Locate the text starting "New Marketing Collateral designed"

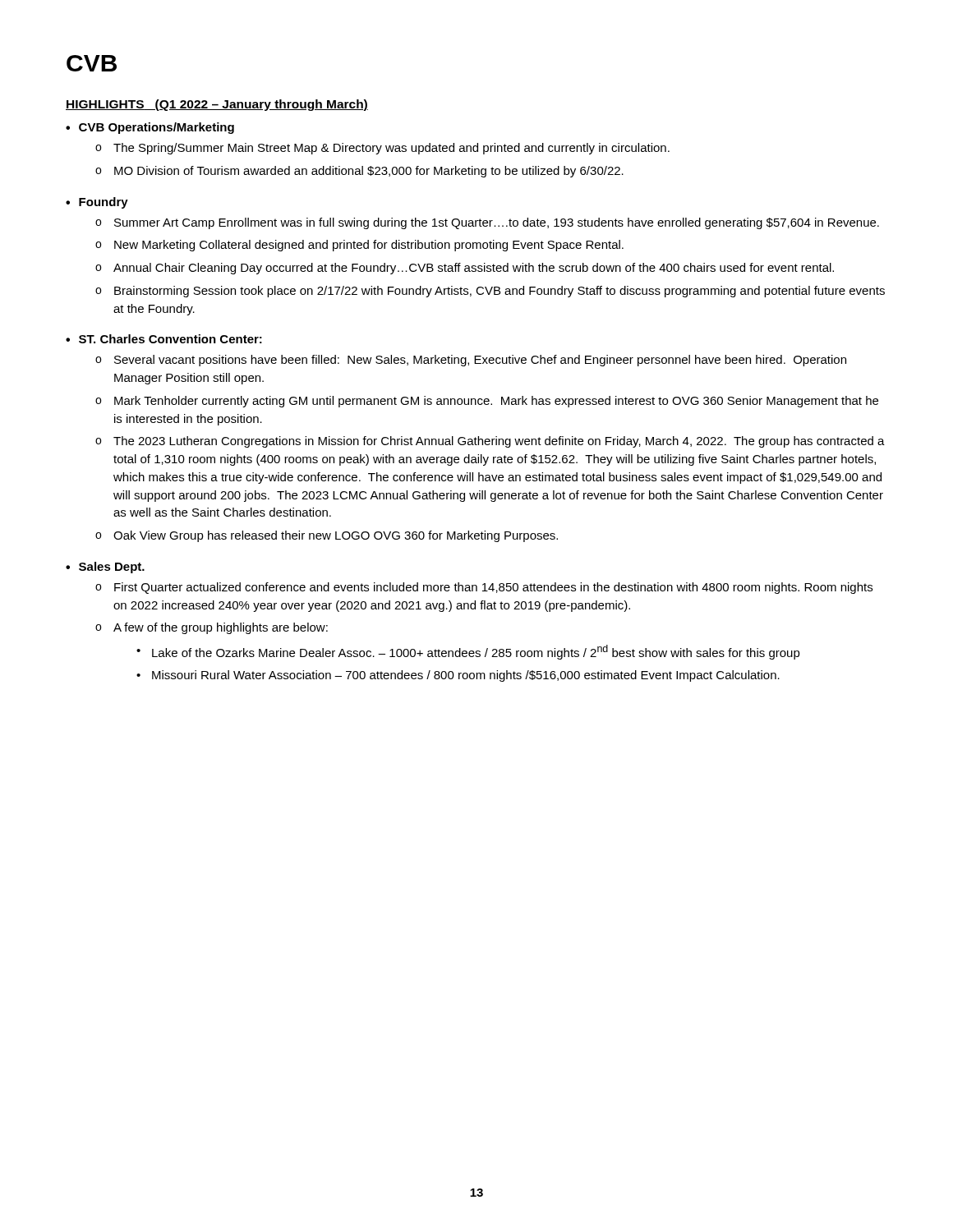click(x=369, y=245)
